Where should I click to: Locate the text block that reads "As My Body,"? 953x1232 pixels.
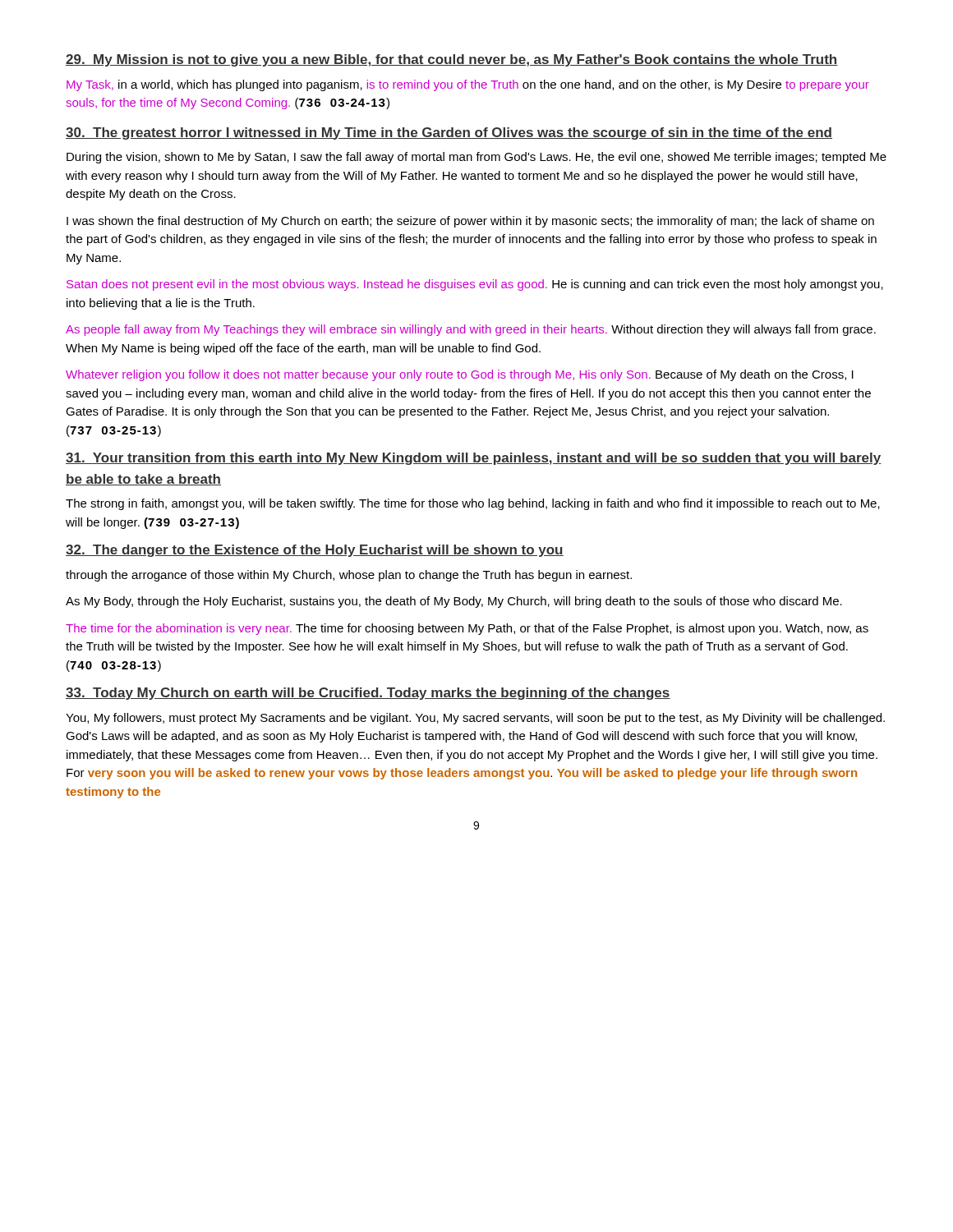[x=454, y=601]
